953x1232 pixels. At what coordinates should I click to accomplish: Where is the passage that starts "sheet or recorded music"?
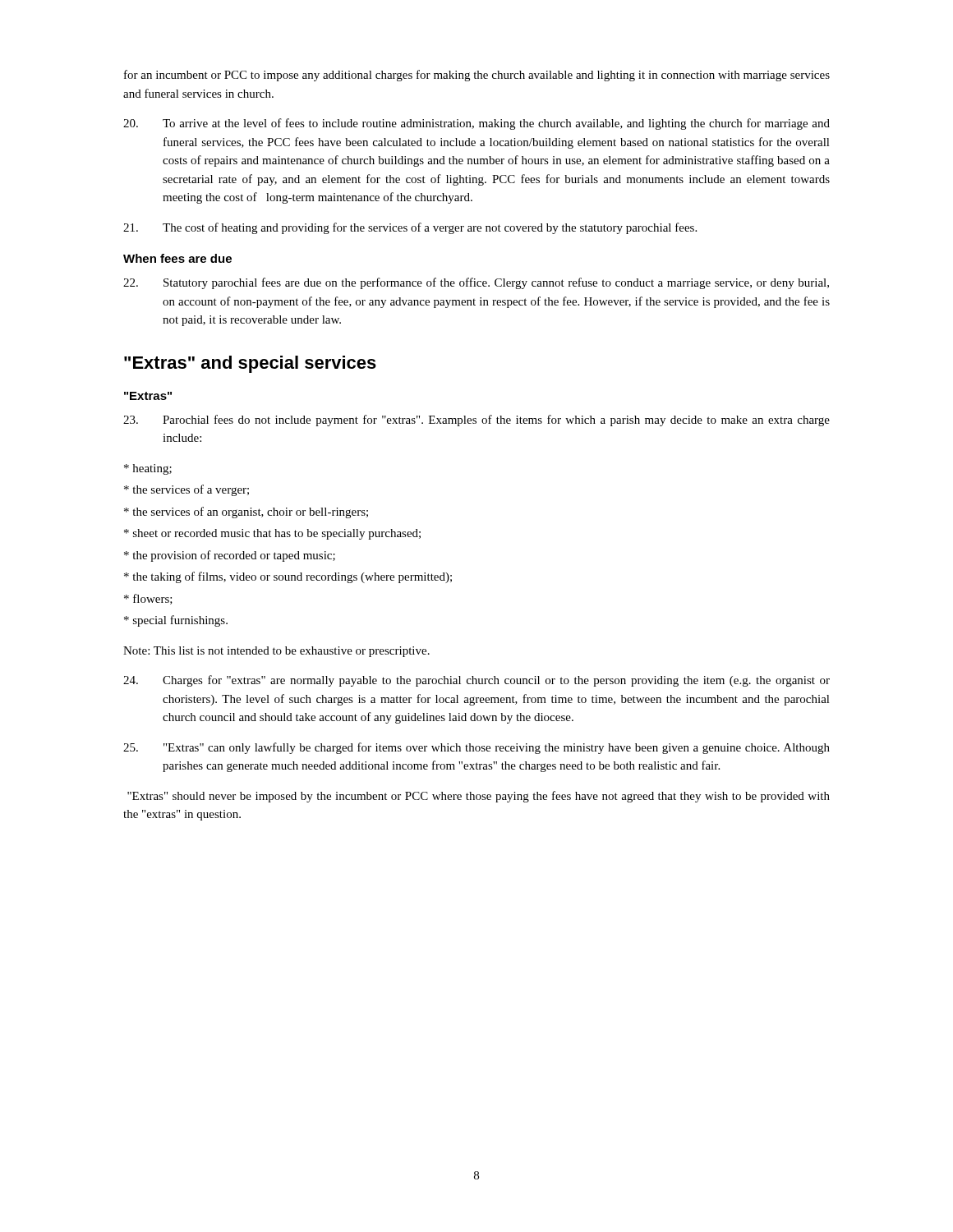tap(272, 533)
